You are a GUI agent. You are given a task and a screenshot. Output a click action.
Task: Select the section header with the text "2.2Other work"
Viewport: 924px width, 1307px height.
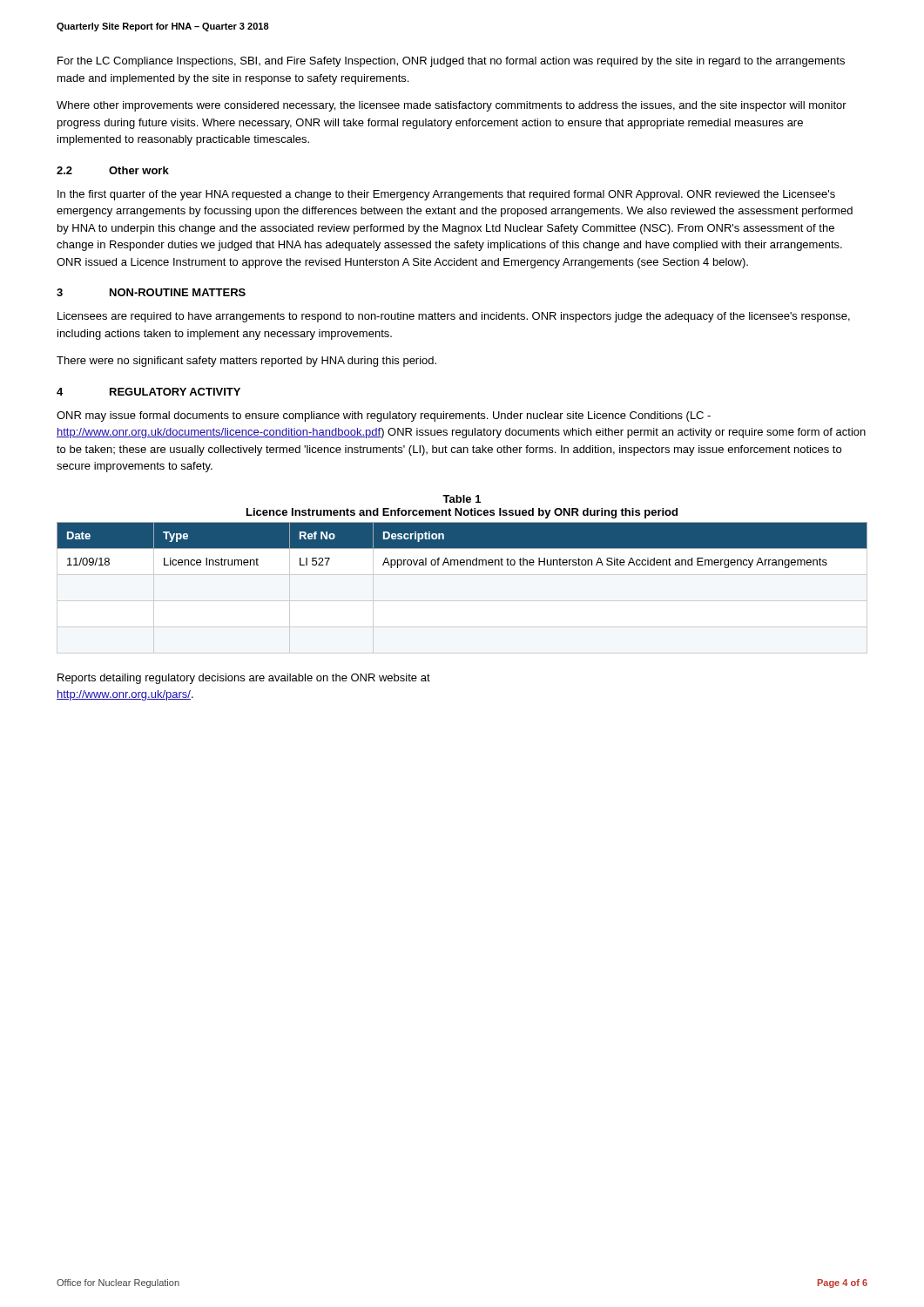click(x=113, y=170)
